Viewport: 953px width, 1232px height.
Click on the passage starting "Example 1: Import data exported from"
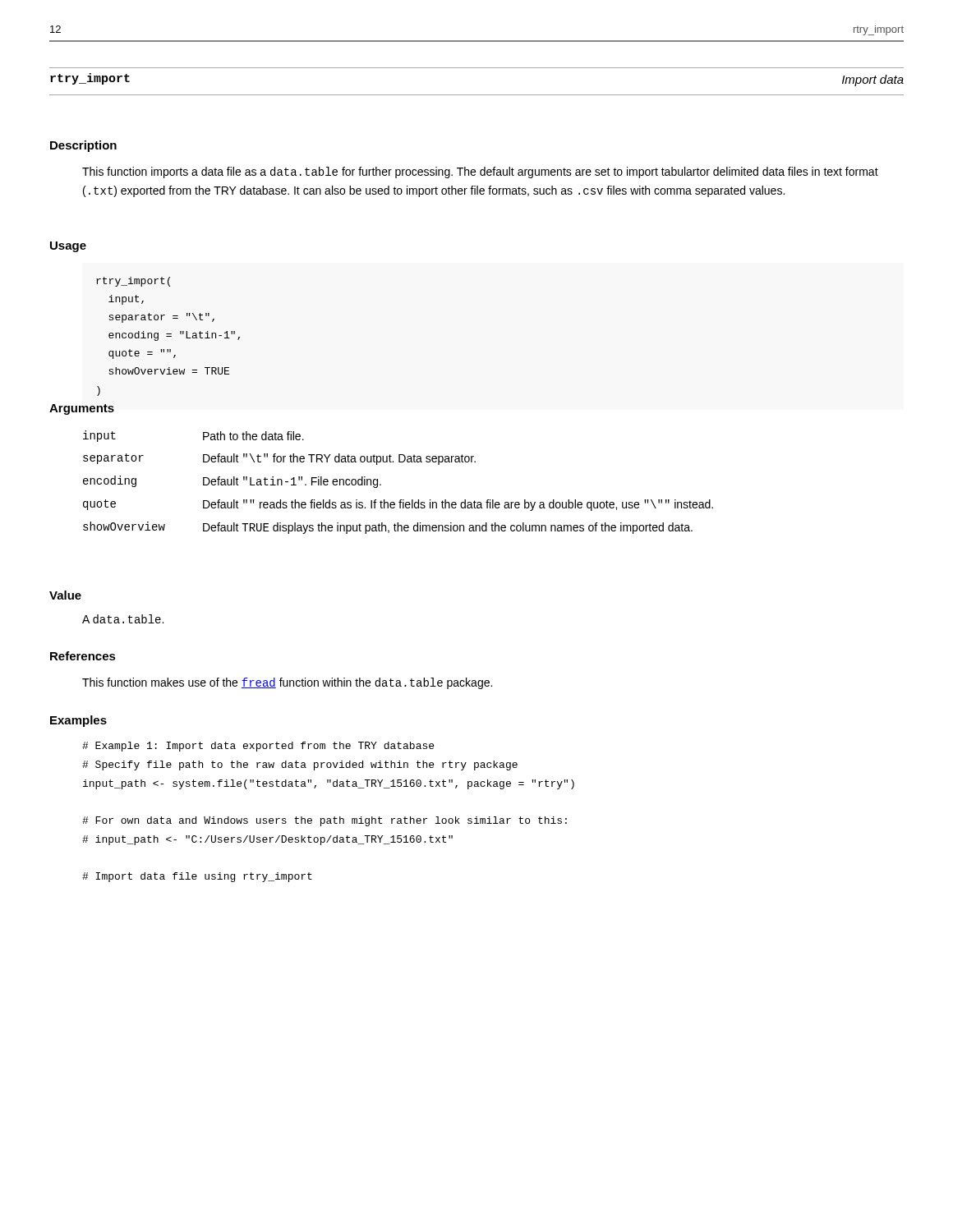click(x=493, y=812)
